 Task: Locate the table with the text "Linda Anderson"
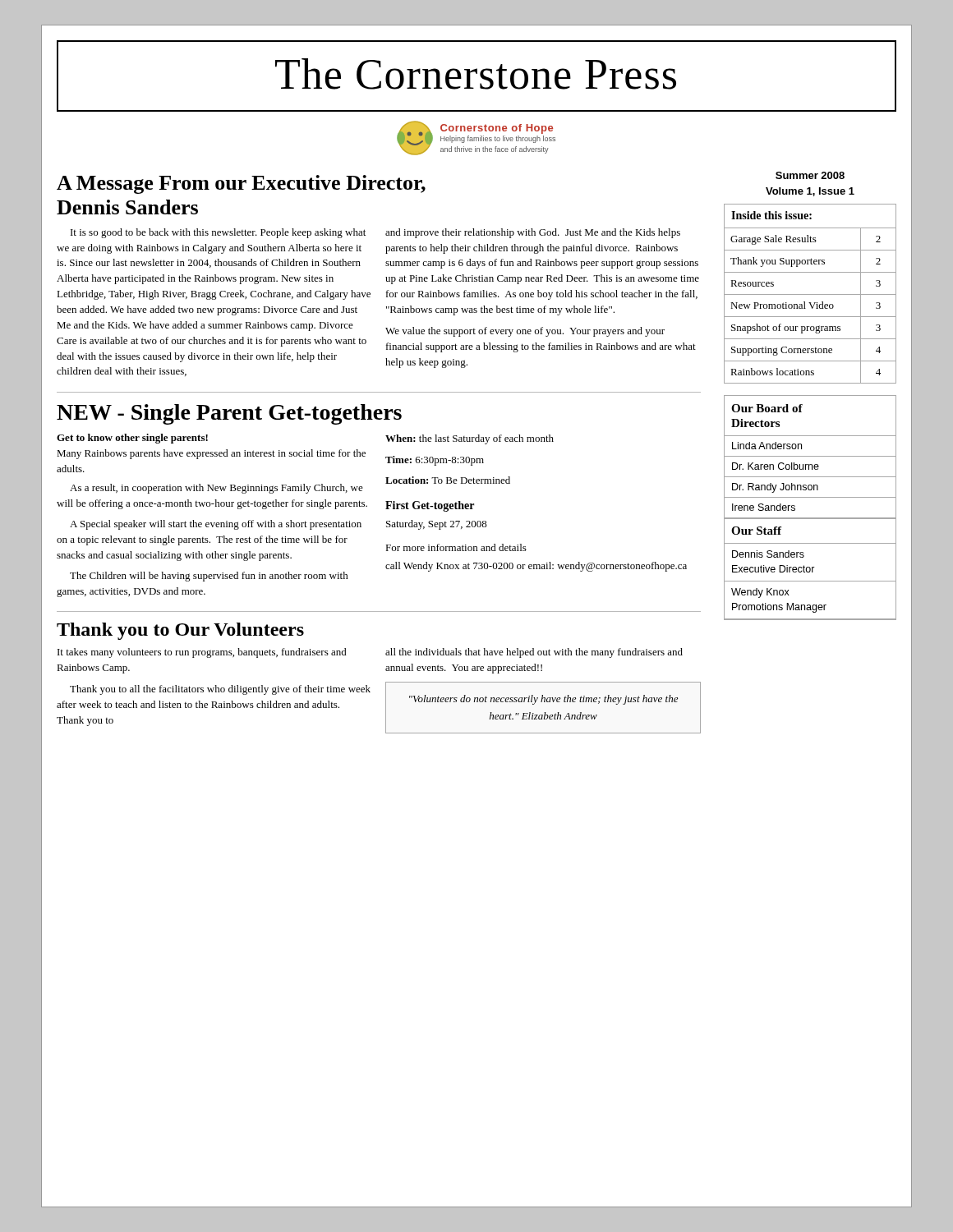tap(810, 457)
